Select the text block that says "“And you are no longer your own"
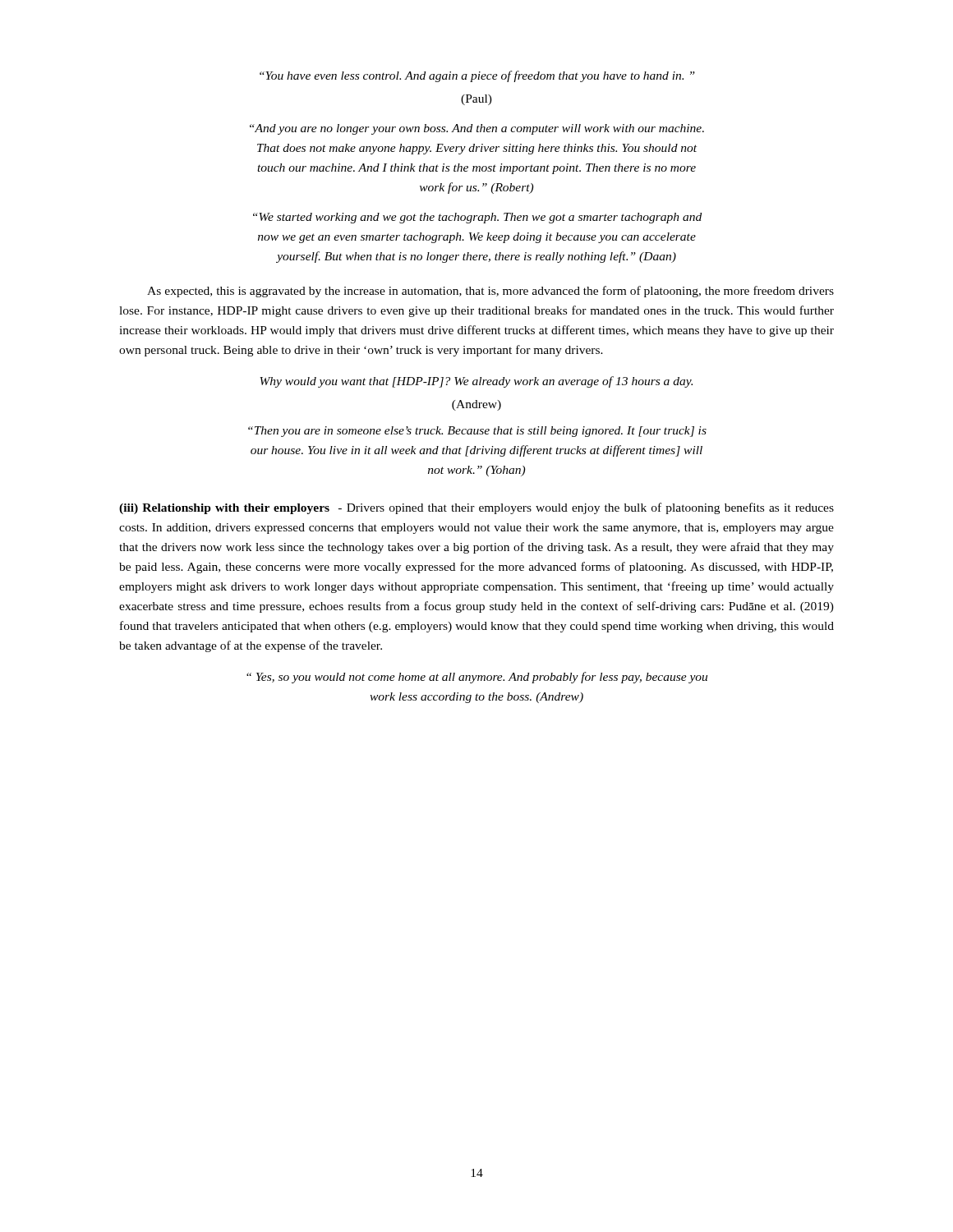The height and width of the screenshot is (1232, 953). [x=476, y=158]
